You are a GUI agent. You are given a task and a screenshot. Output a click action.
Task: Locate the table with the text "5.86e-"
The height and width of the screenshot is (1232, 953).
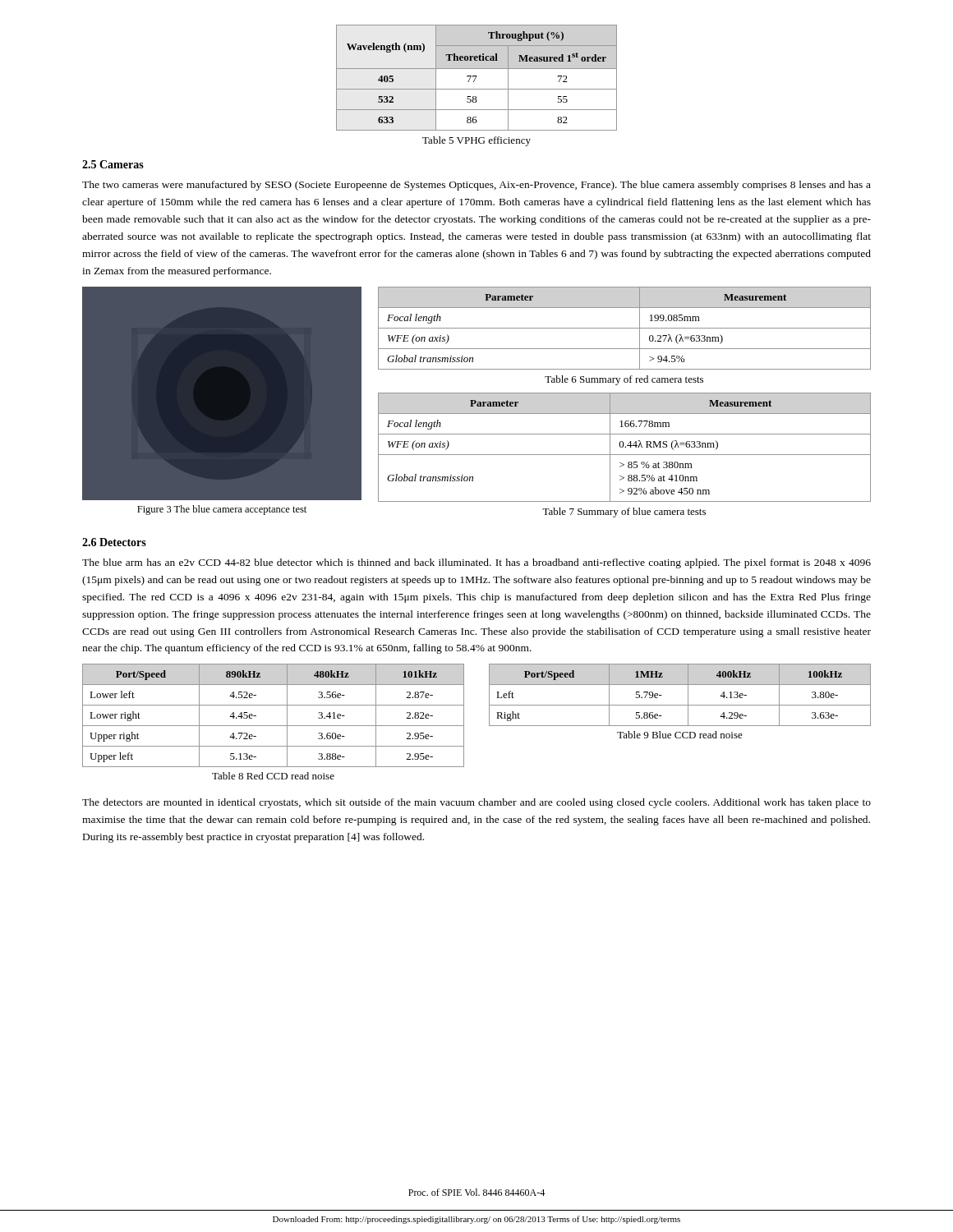click(680, 695)
